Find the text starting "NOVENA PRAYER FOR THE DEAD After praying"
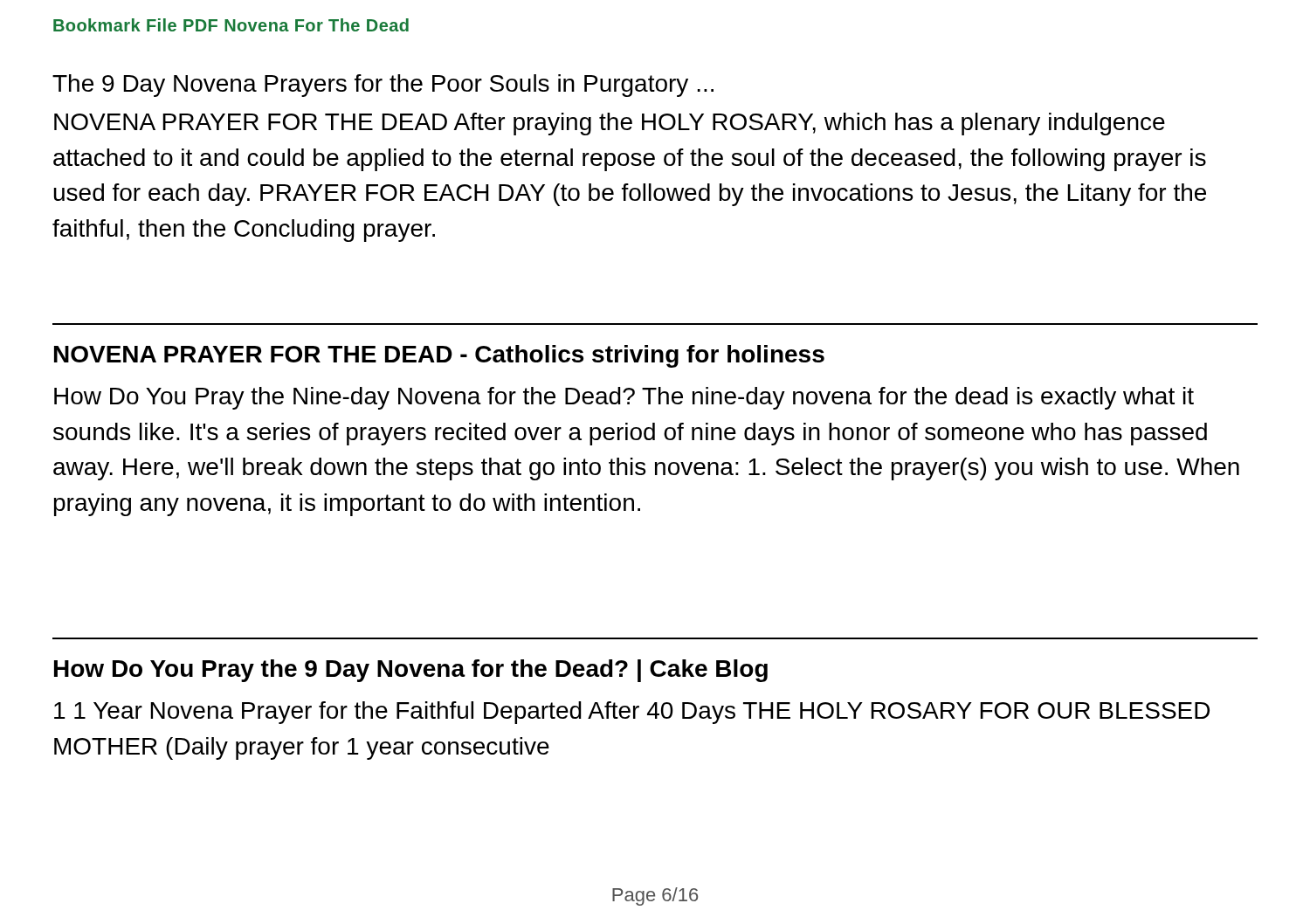Screen dimensions: 924x1310 (x=630, y=175)
